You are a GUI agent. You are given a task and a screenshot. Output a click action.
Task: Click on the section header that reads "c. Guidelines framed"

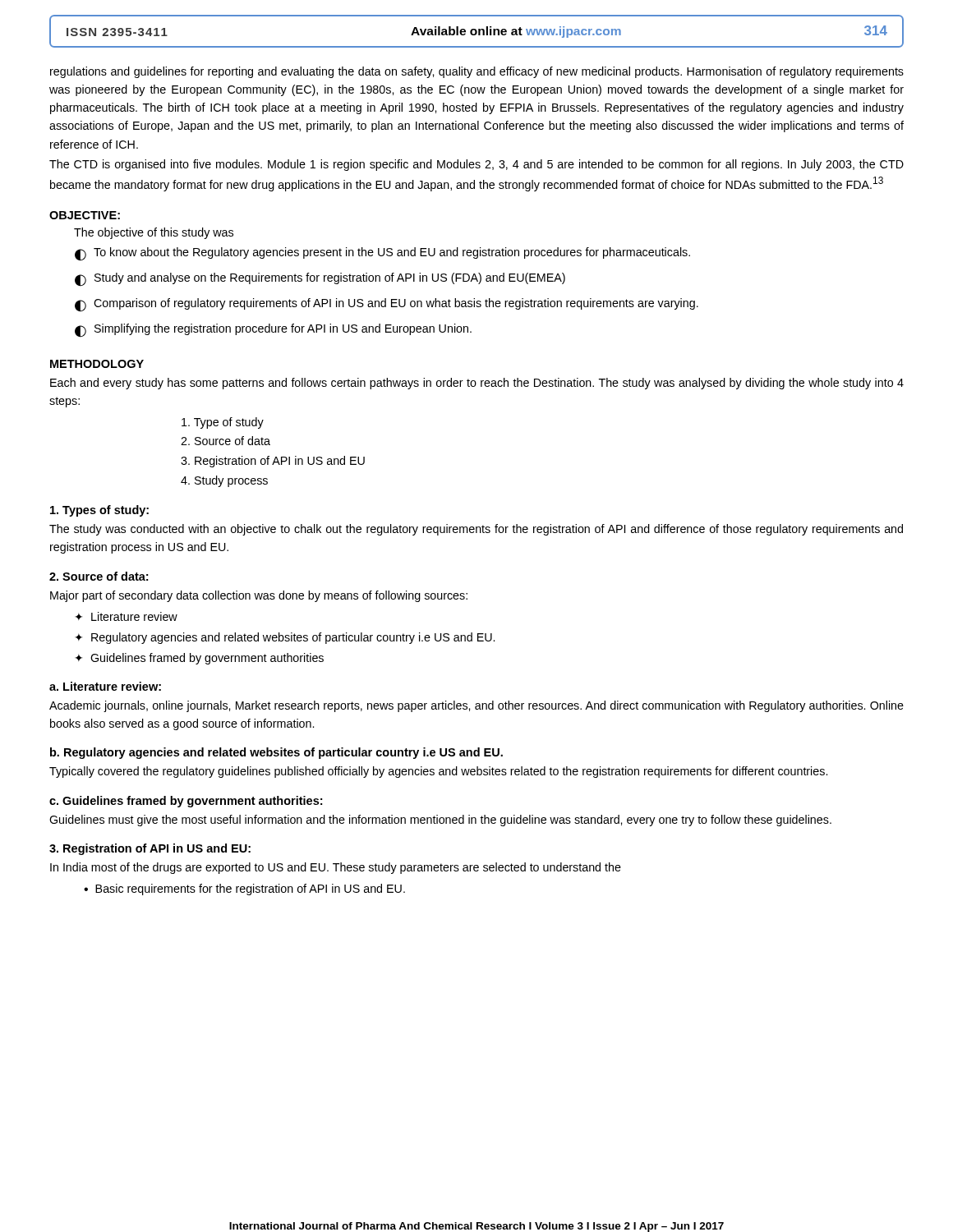click(x=186, y=800)
